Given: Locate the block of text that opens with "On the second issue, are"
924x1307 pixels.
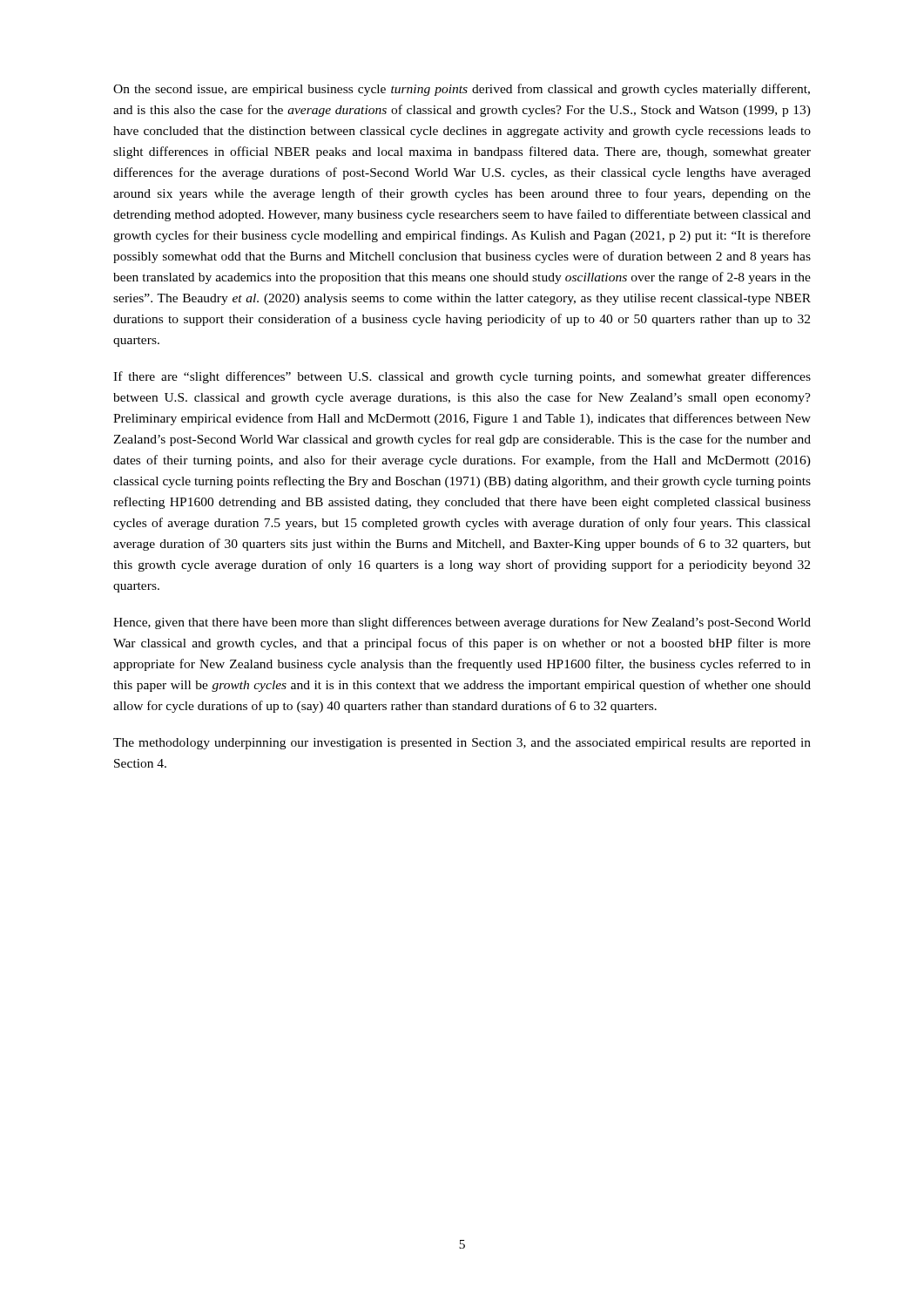Looking at the screenshot, I should (462, 214).
